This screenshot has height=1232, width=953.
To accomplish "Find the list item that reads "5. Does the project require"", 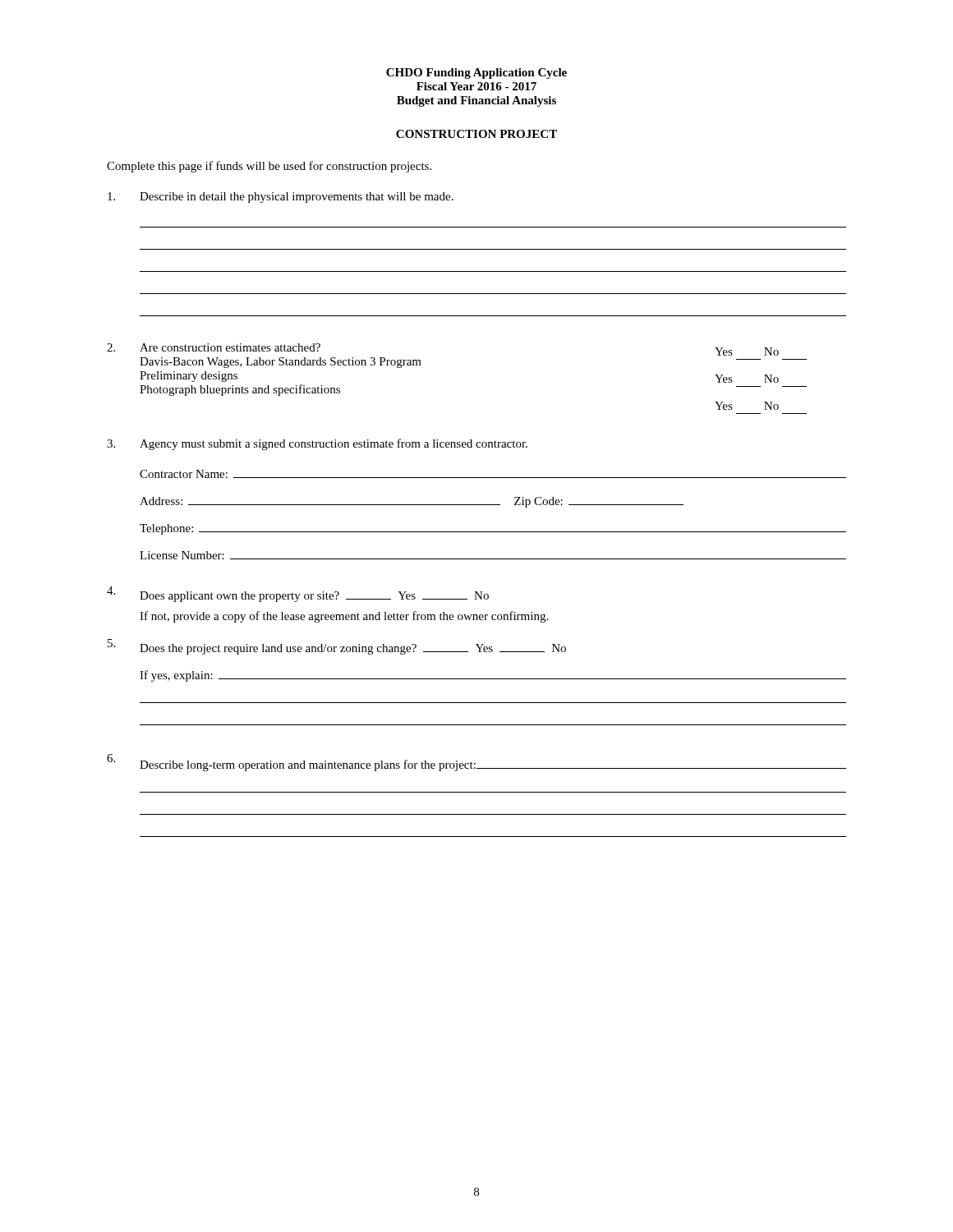I will point(476,687).
